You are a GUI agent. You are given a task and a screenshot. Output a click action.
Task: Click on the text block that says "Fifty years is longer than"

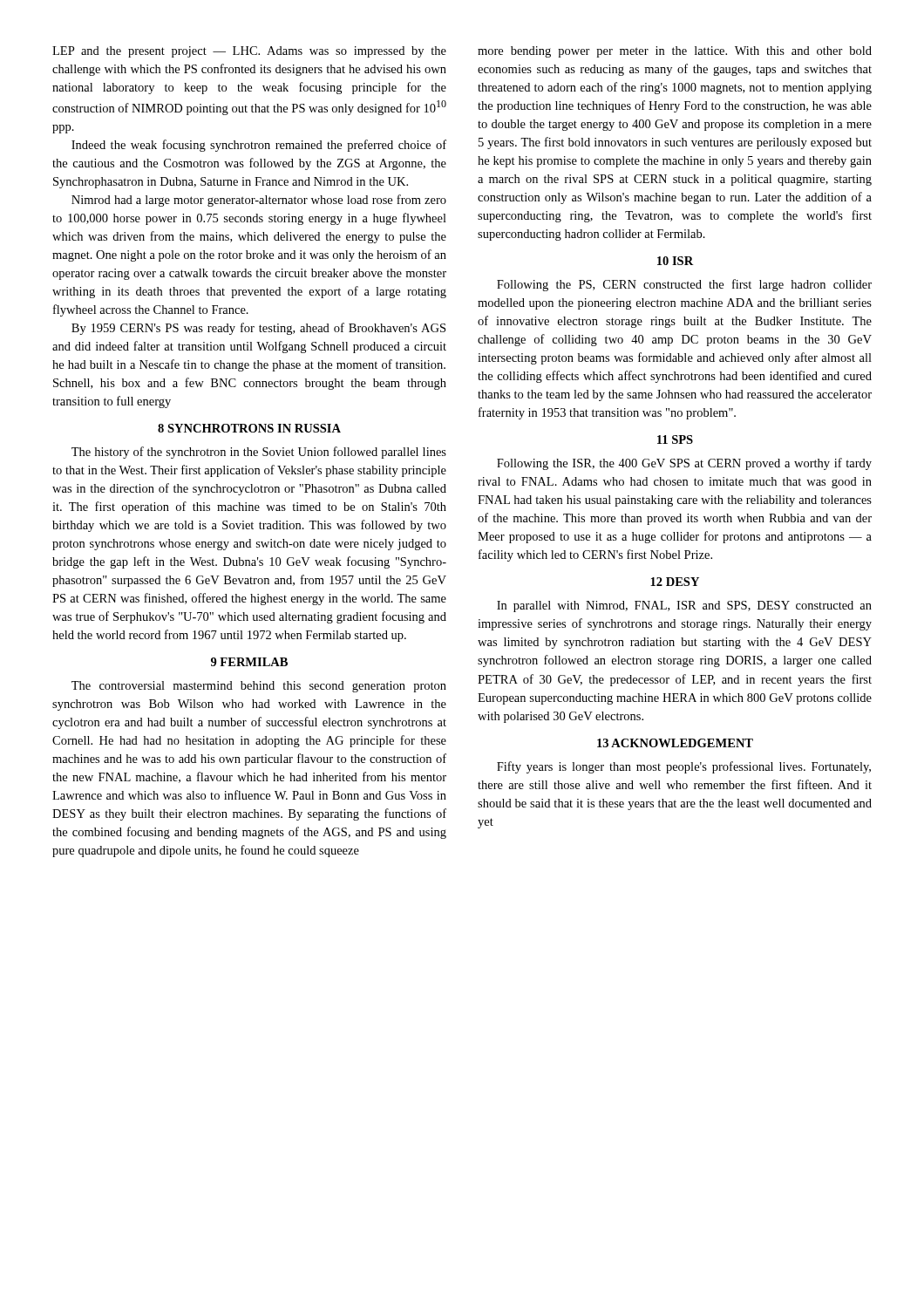tap(675, 794)
